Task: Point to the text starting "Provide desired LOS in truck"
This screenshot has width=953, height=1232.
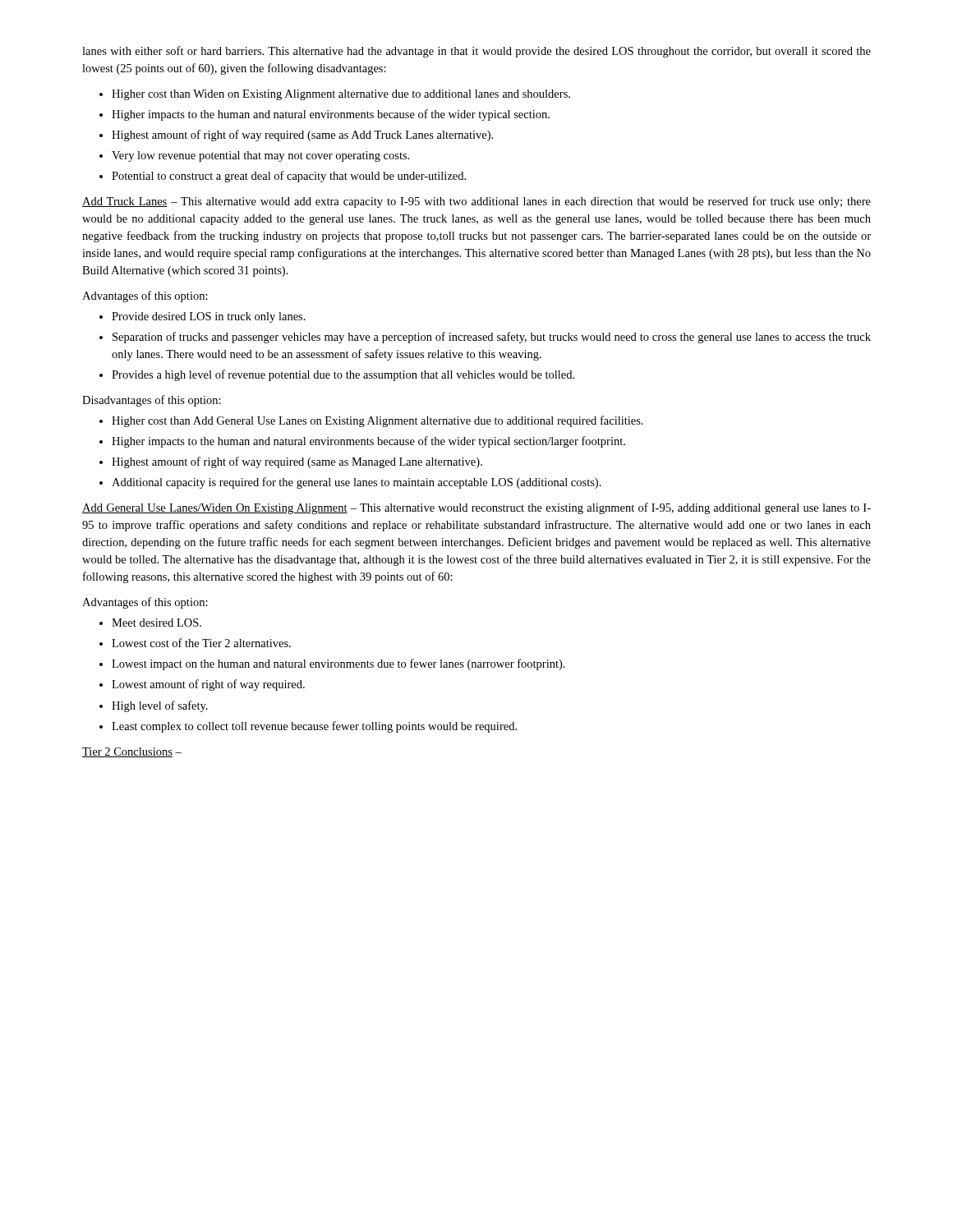Action: pyautogui.click(x=209, y=316)
